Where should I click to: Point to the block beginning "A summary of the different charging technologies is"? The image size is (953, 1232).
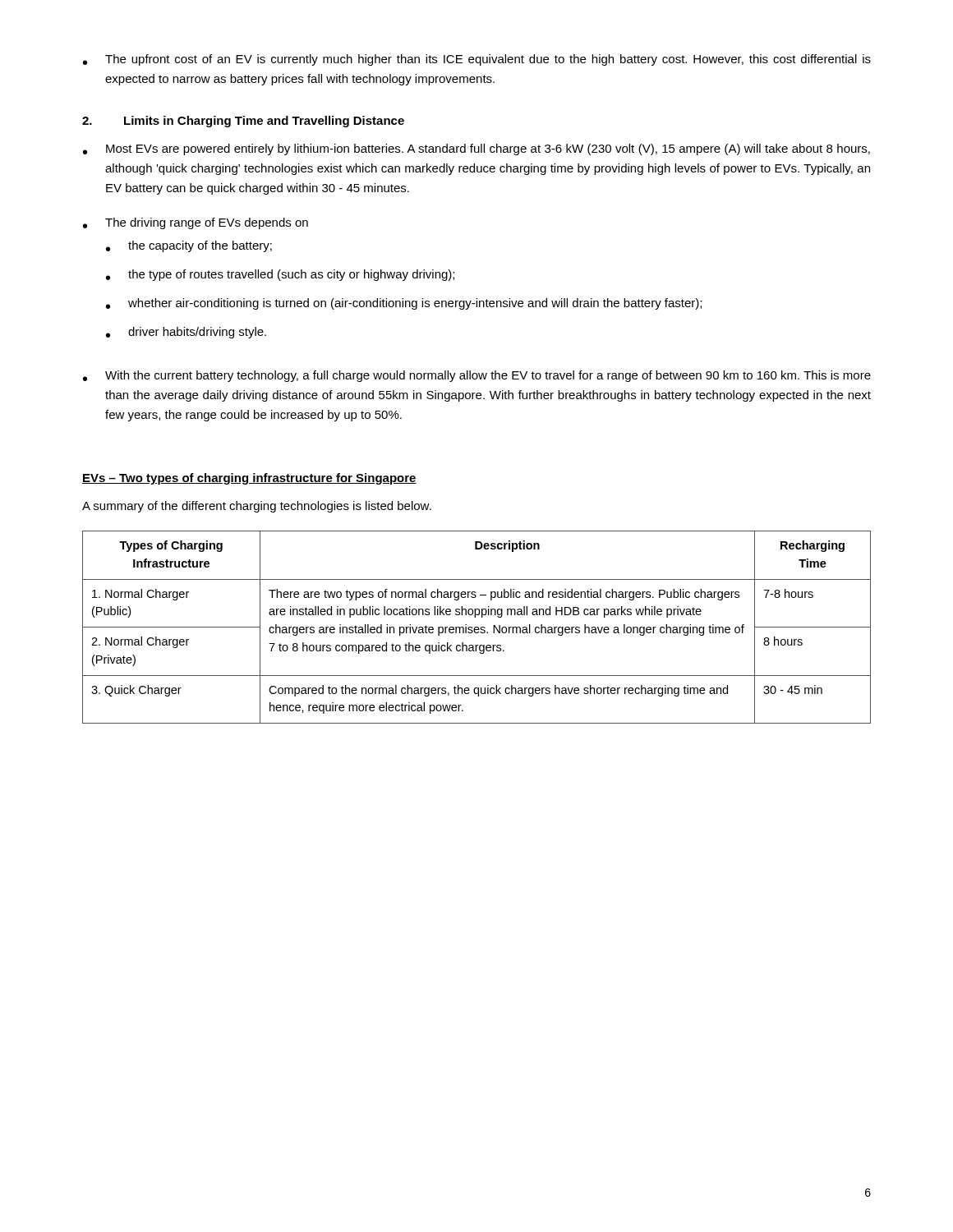coord(257,506)
